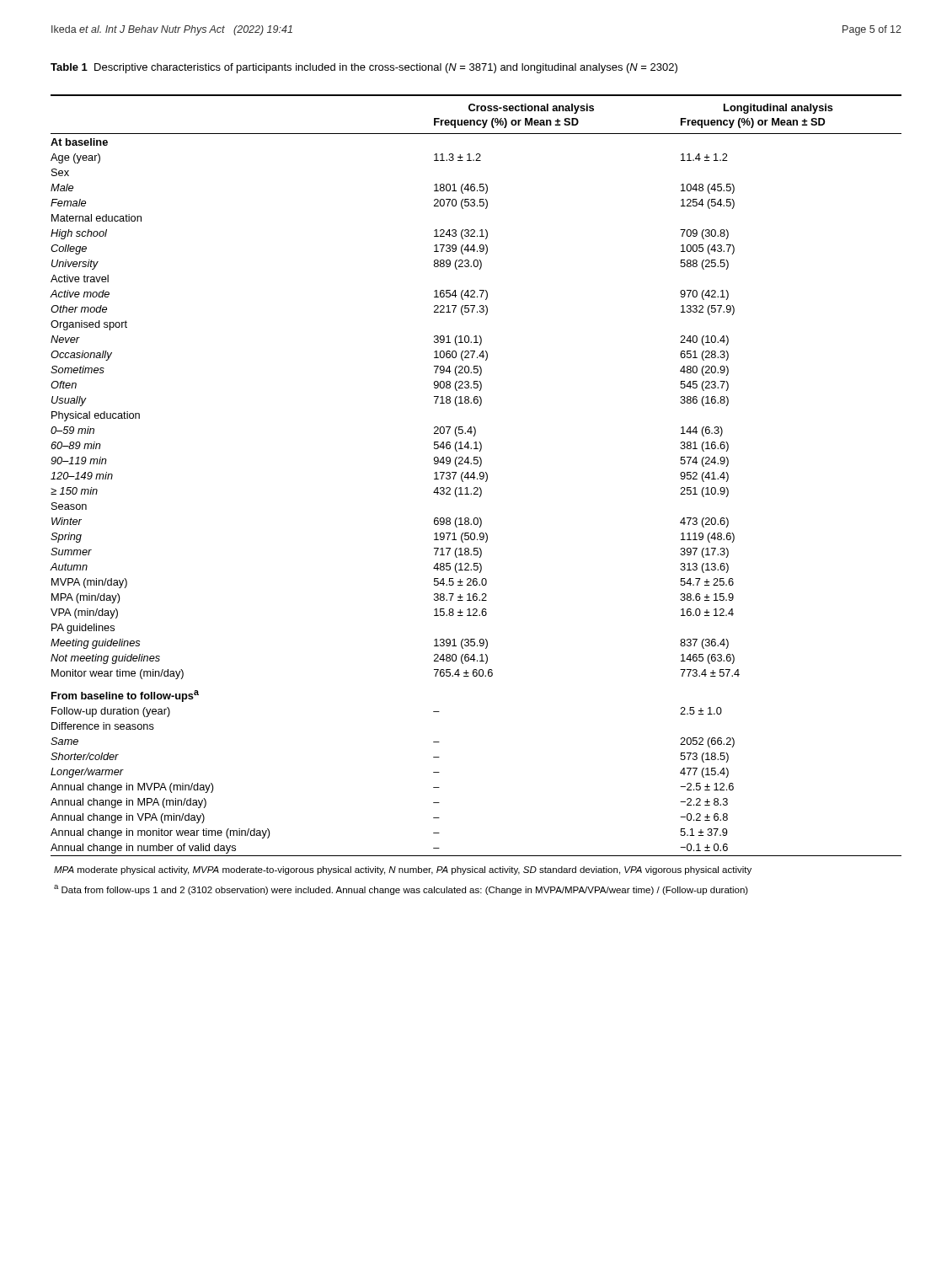Locate the table with the text "Longitudinal analysis"
This screenshot has height=1264, width=952.
[476, 496]
